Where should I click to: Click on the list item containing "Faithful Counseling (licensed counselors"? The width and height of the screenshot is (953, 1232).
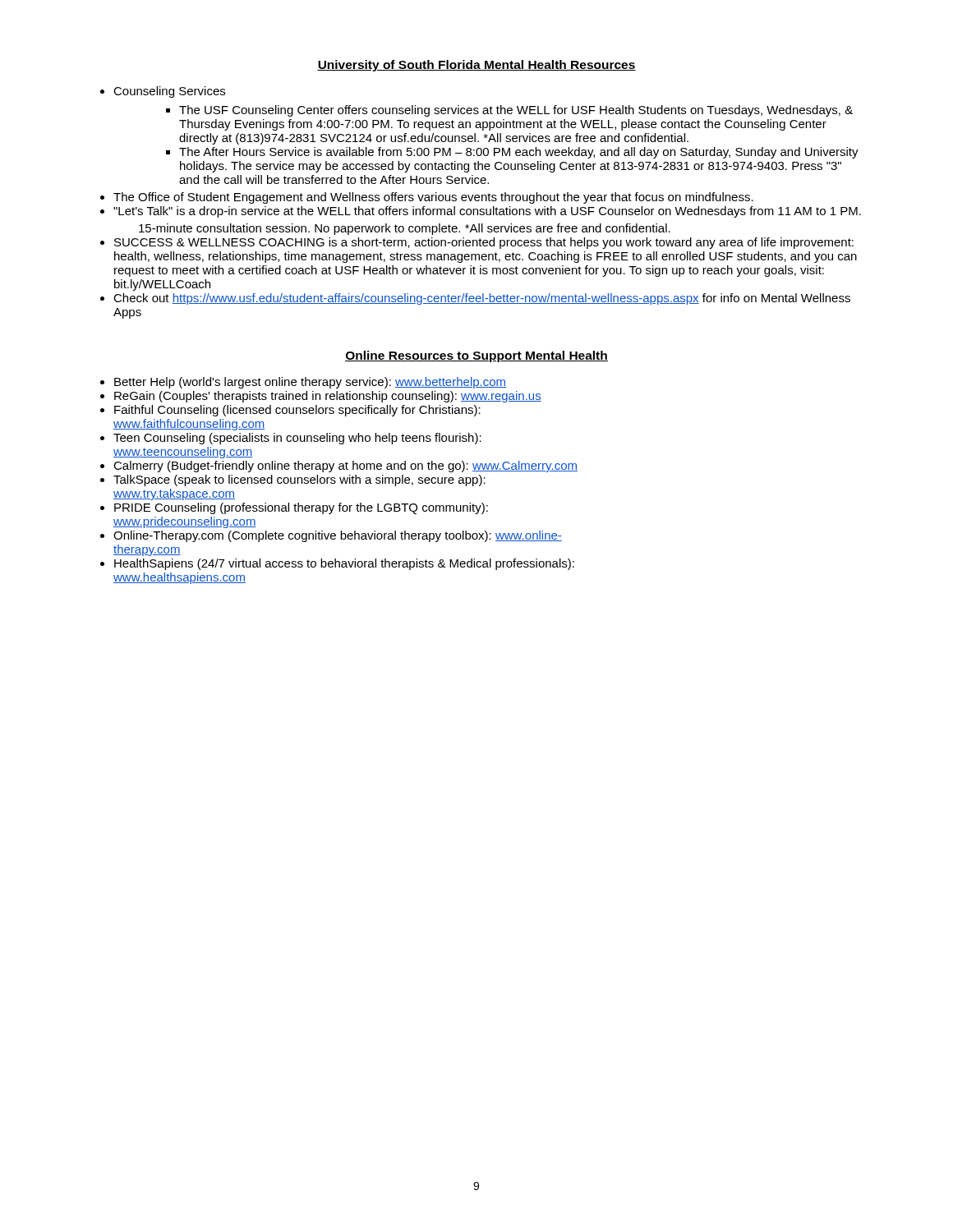(488, 416)
